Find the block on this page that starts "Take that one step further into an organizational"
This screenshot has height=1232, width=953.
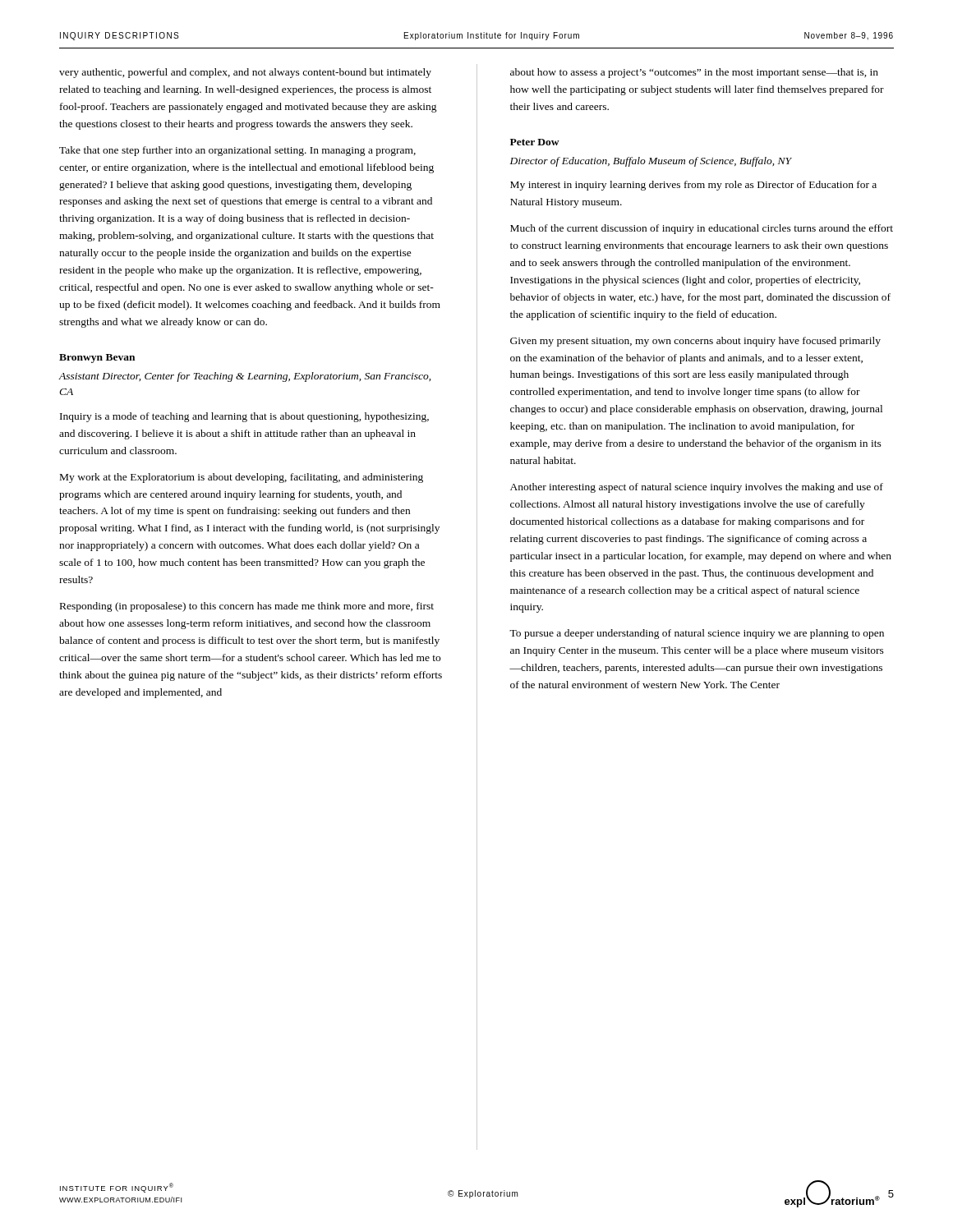251,236
